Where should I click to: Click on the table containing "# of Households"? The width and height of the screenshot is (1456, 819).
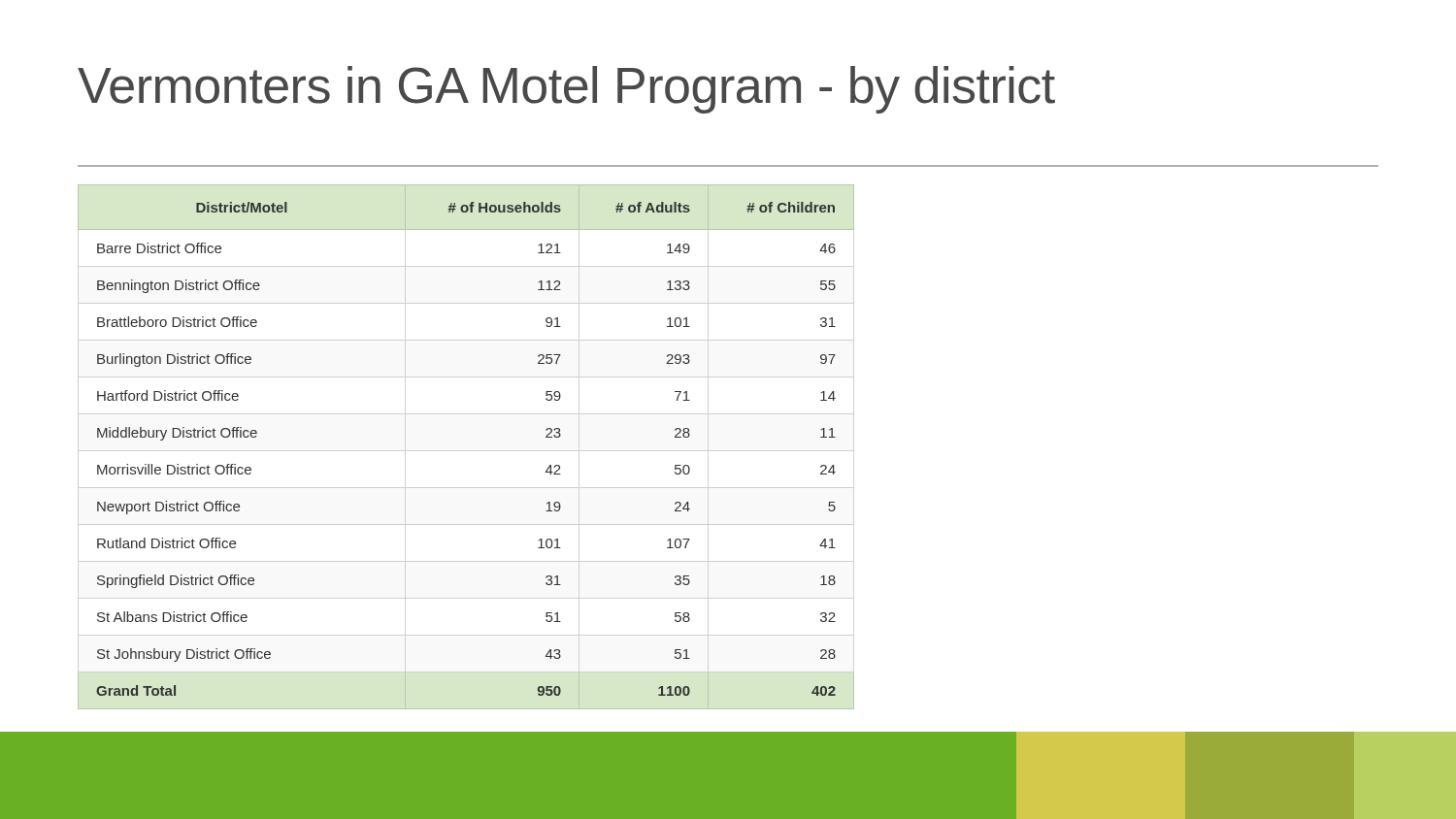tap(728, 439)
